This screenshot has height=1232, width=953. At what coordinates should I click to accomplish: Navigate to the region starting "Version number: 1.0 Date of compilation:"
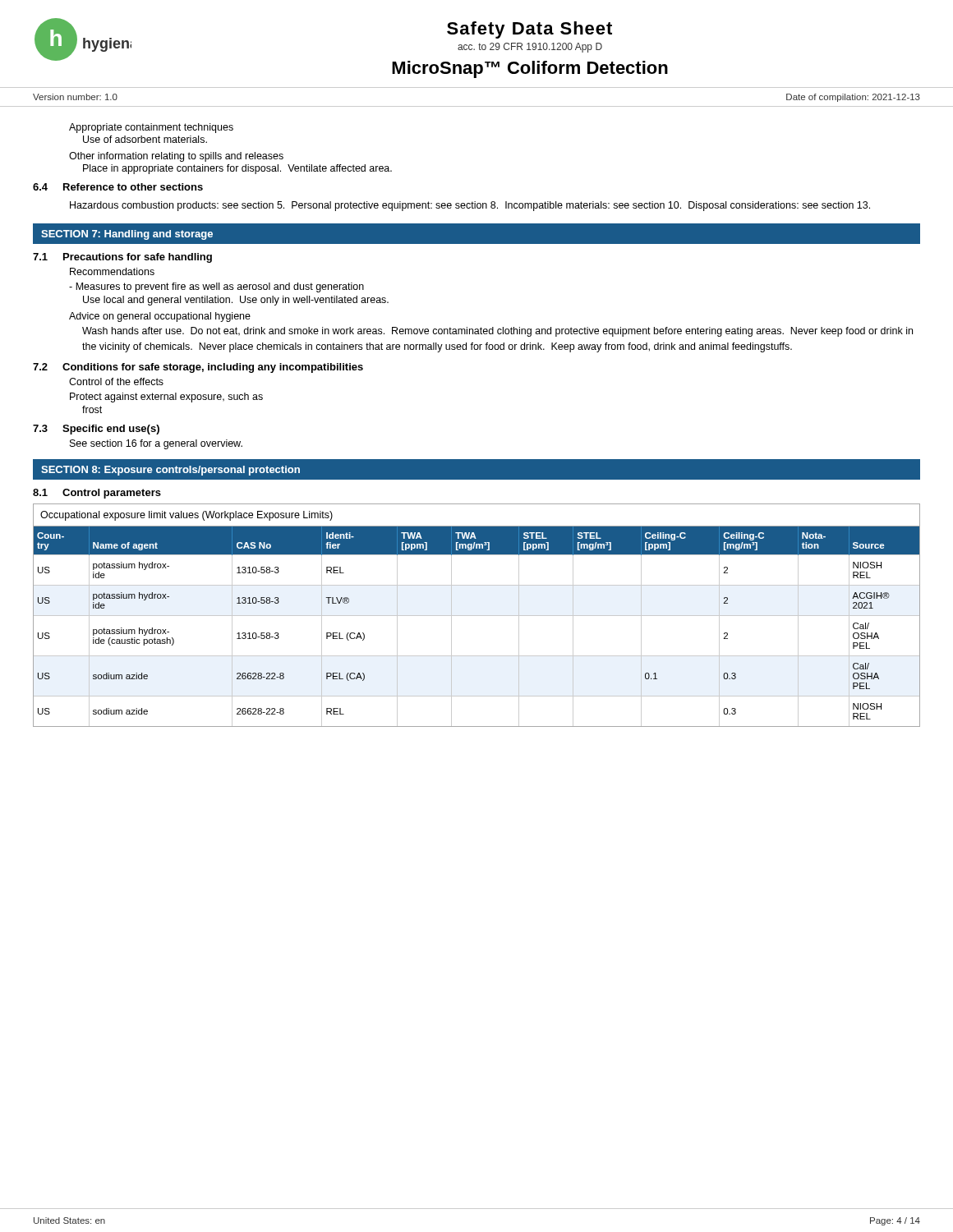pyautogui.click(x=476, y=97)
